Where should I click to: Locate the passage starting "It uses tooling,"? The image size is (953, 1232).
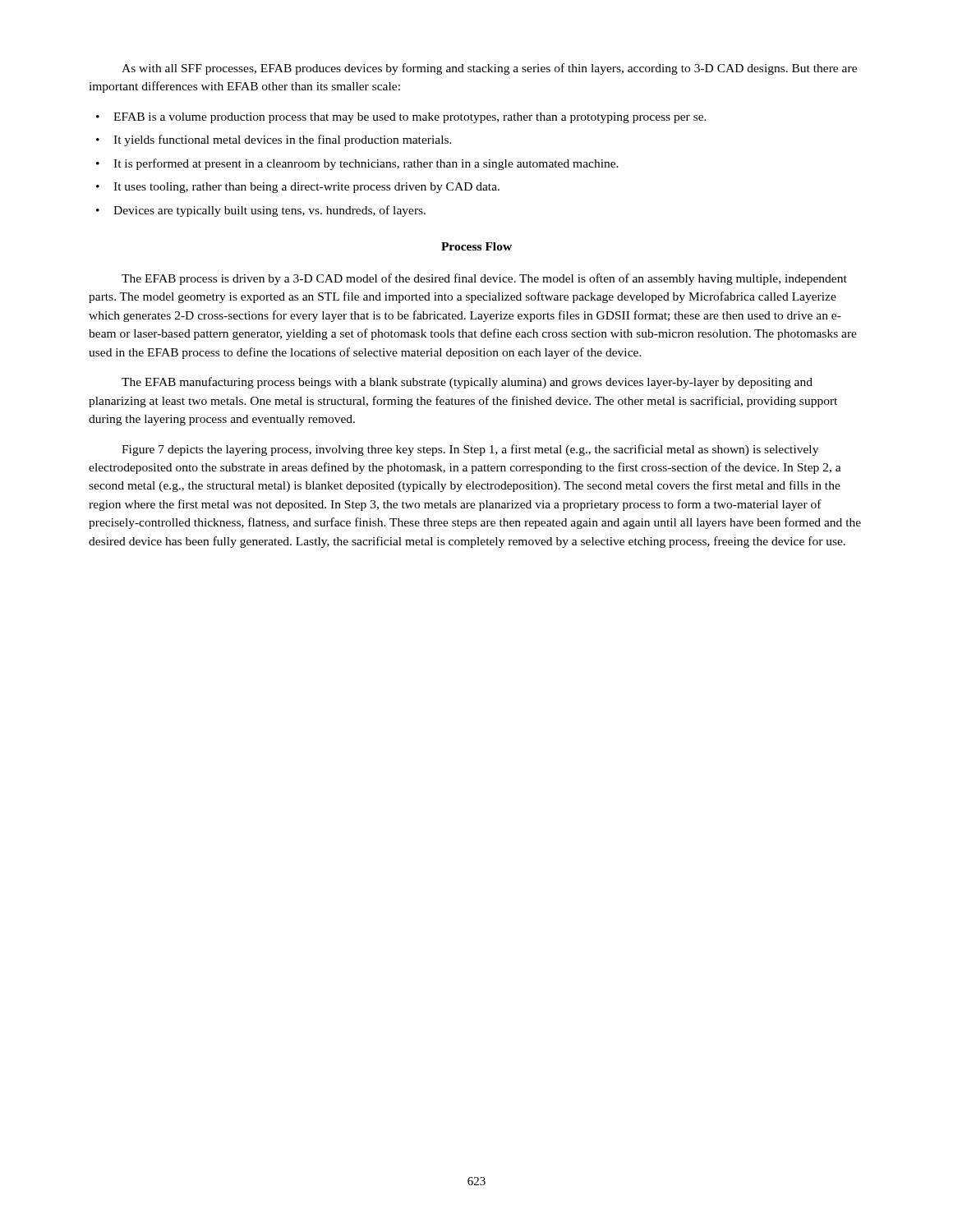click(307, 186)
